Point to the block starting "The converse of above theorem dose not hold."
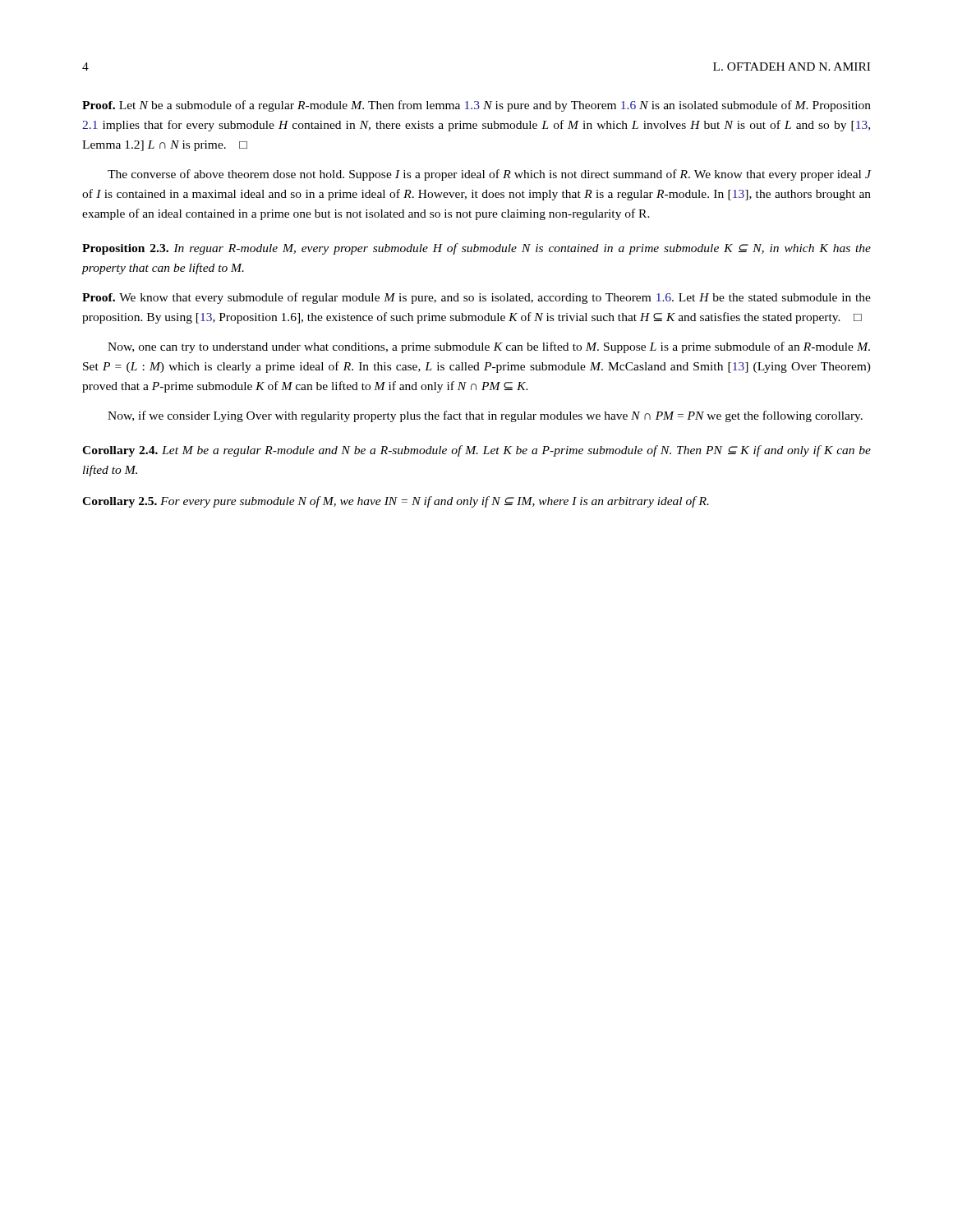953x1232 pixels. [x=476, y=193]
